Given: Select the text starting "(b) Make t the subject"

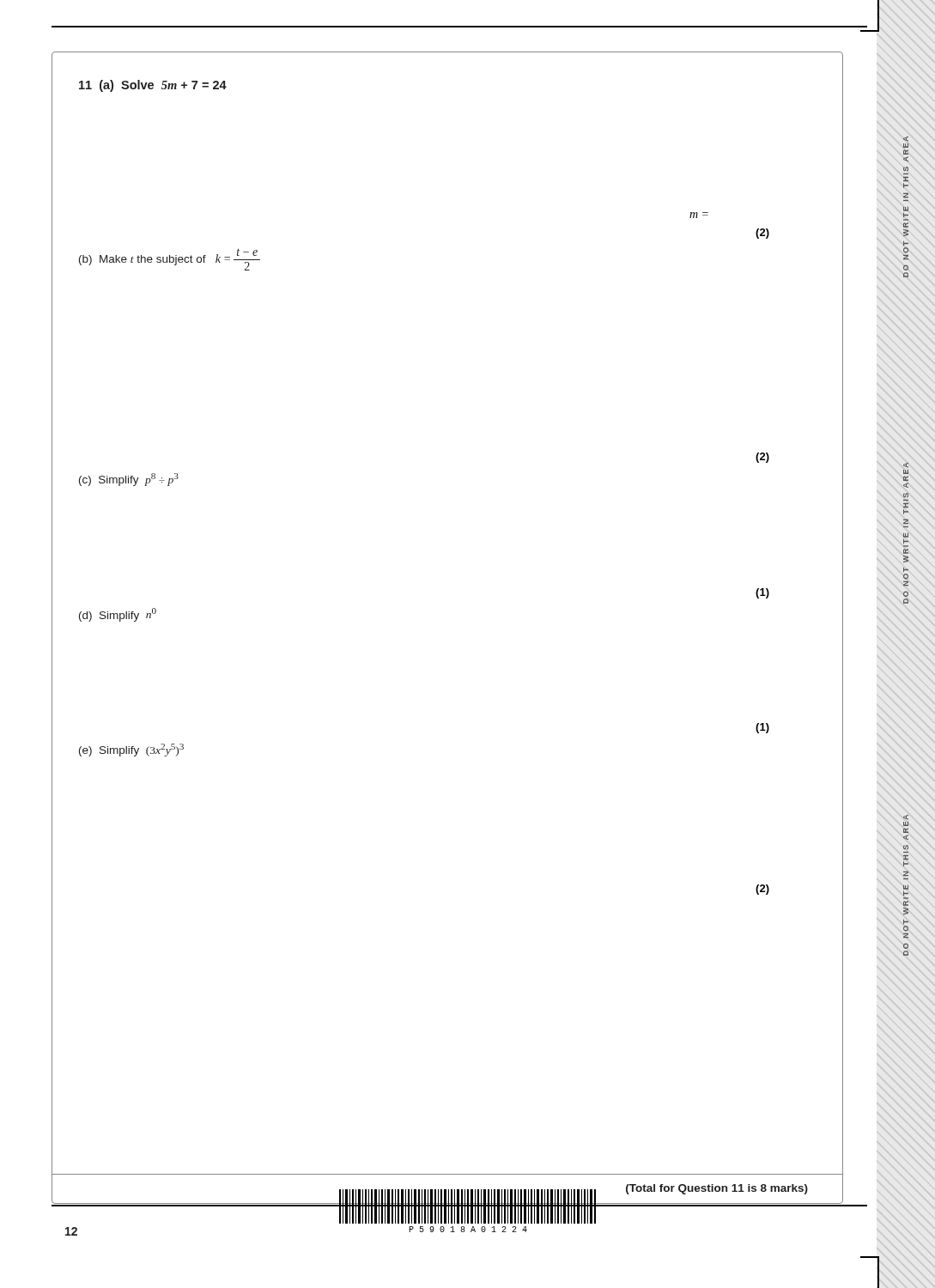Looking at the screenshot, I should pyautogui.click(x=169, y=260).
